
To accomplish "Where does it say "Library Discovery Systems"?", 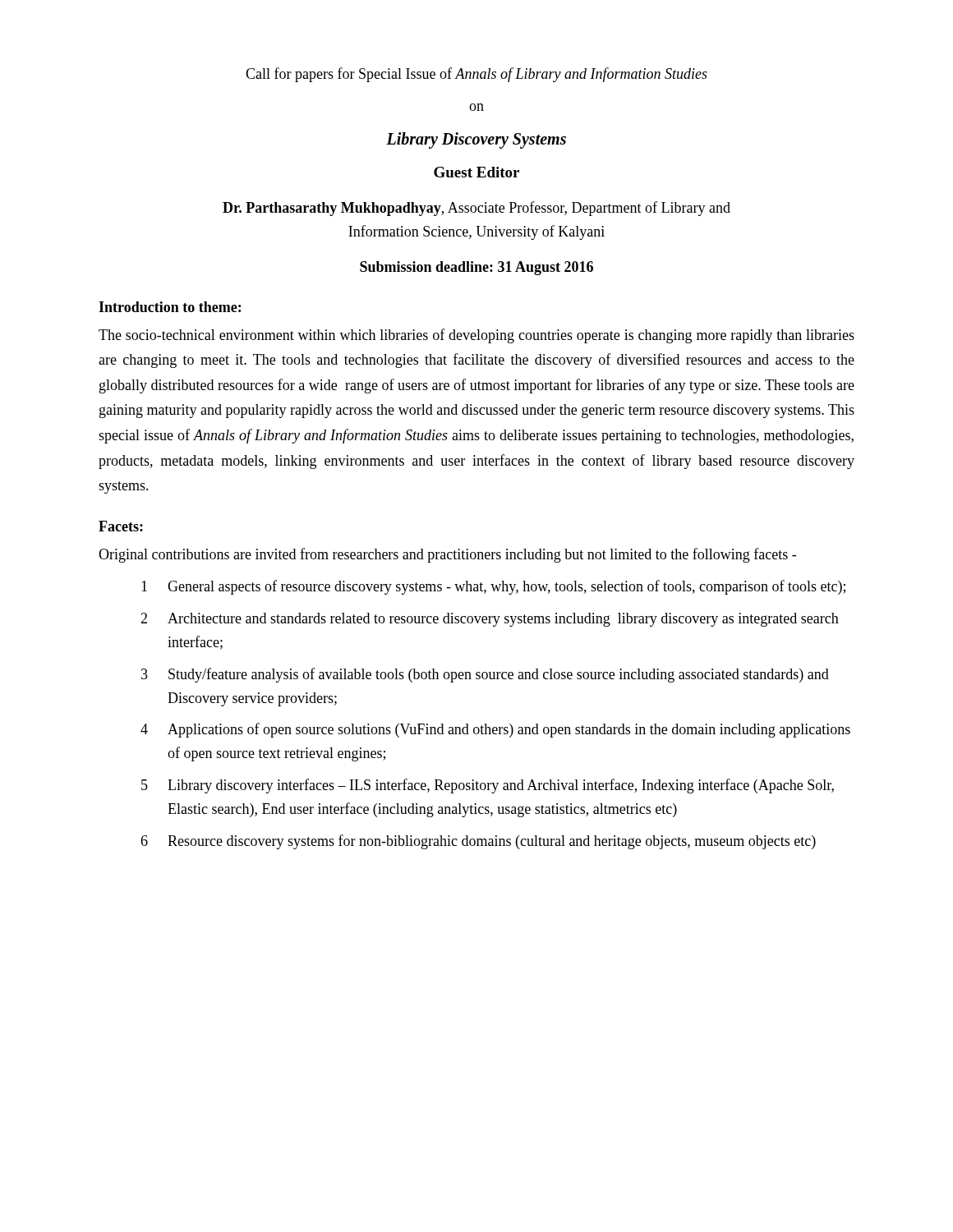I will pos(476,139).
